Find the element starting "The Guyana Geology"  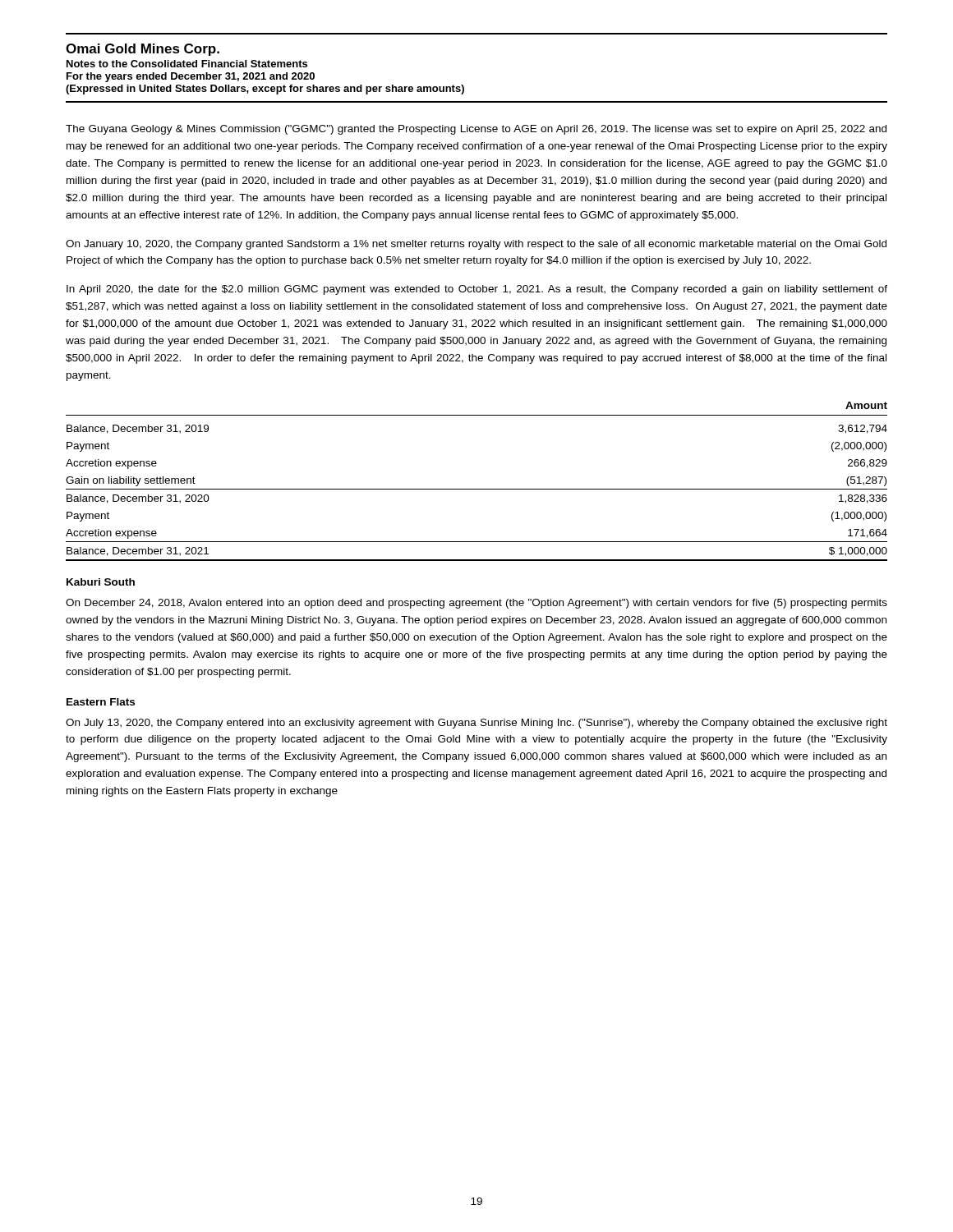[x=476, y=171]
